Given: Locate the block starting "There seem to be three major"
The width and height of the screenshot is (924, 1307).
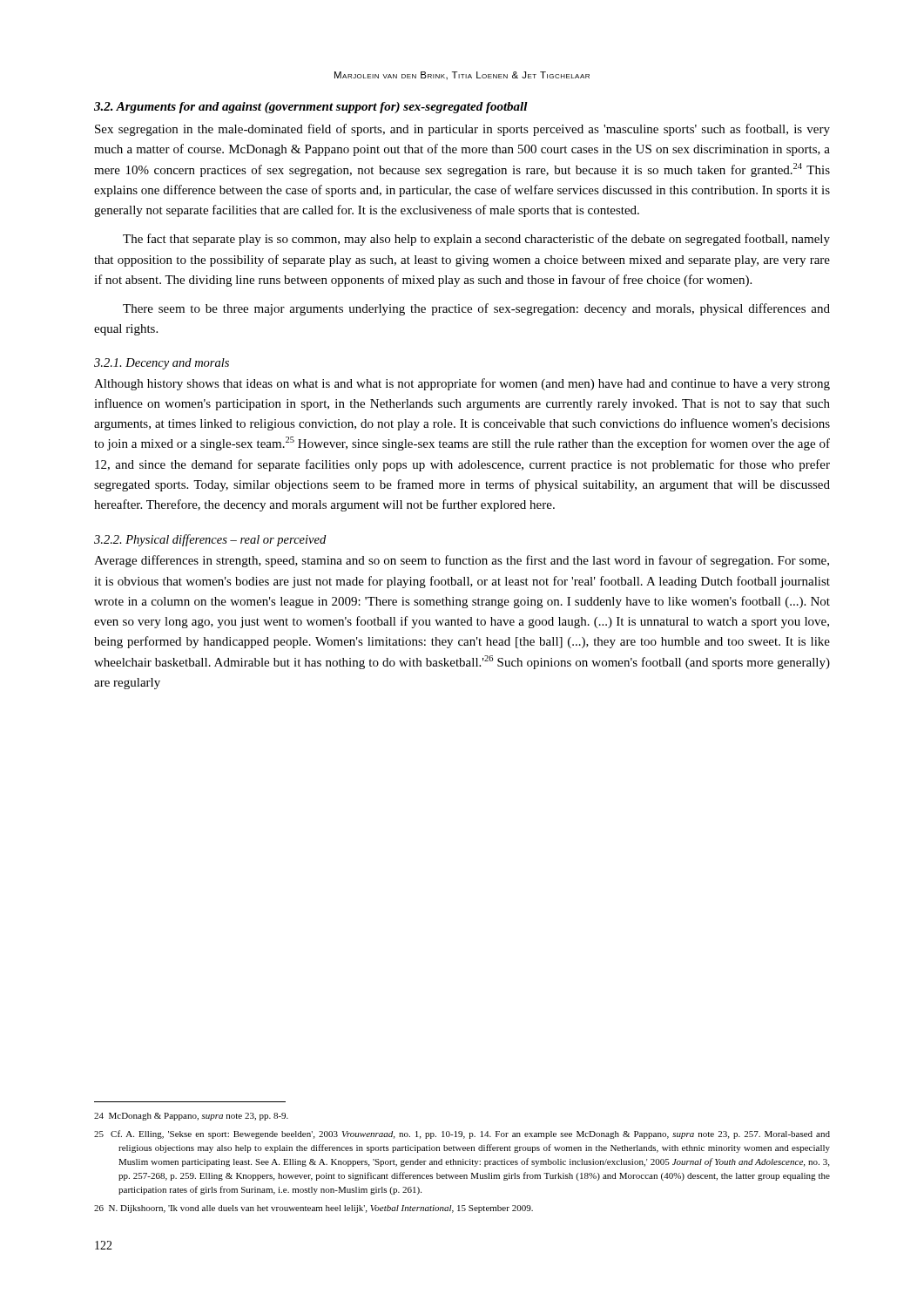Looking at the screenshot, I should (462, 319).
